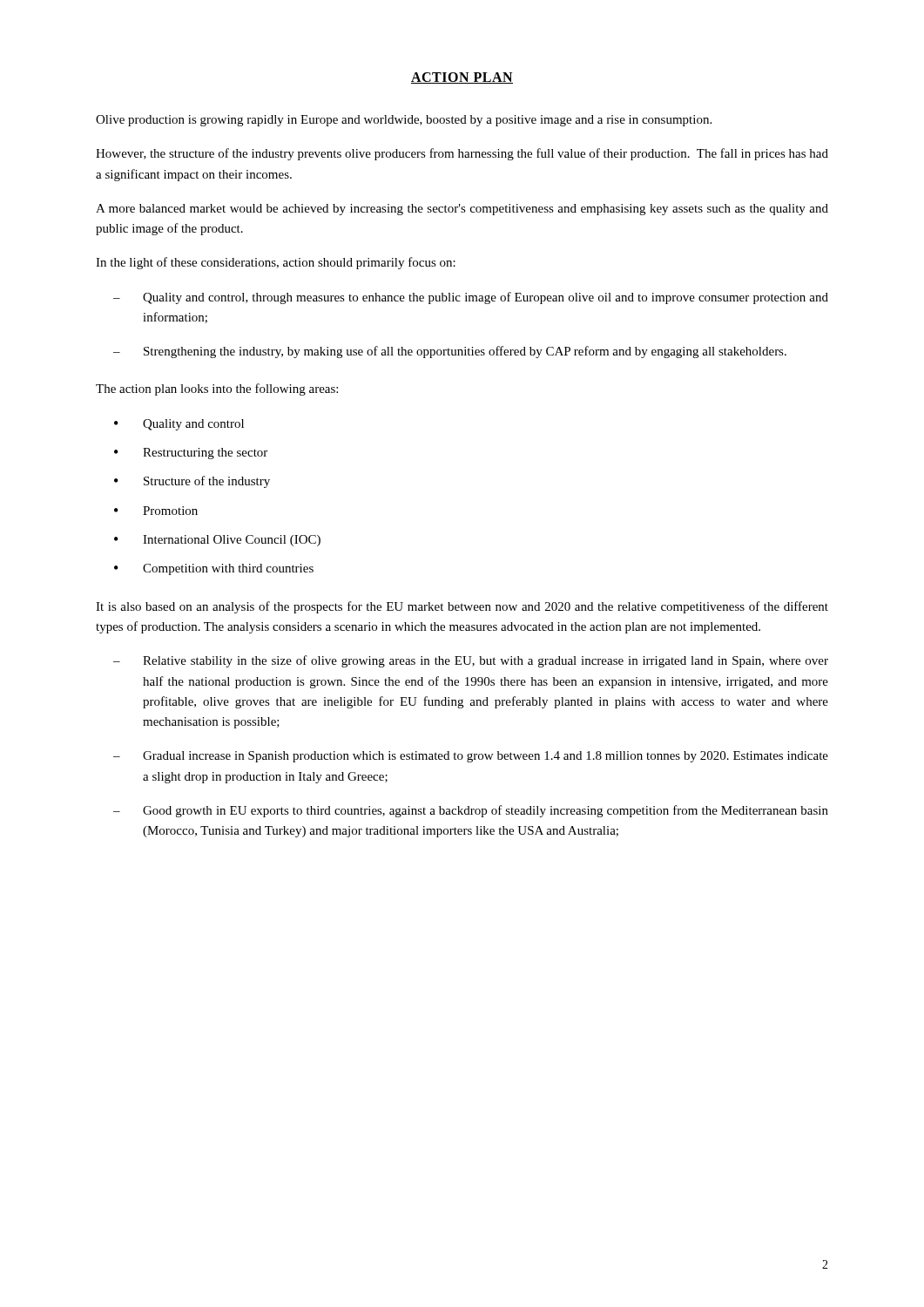Click the passage that begins "– Strengthening the industry,"

471,352
